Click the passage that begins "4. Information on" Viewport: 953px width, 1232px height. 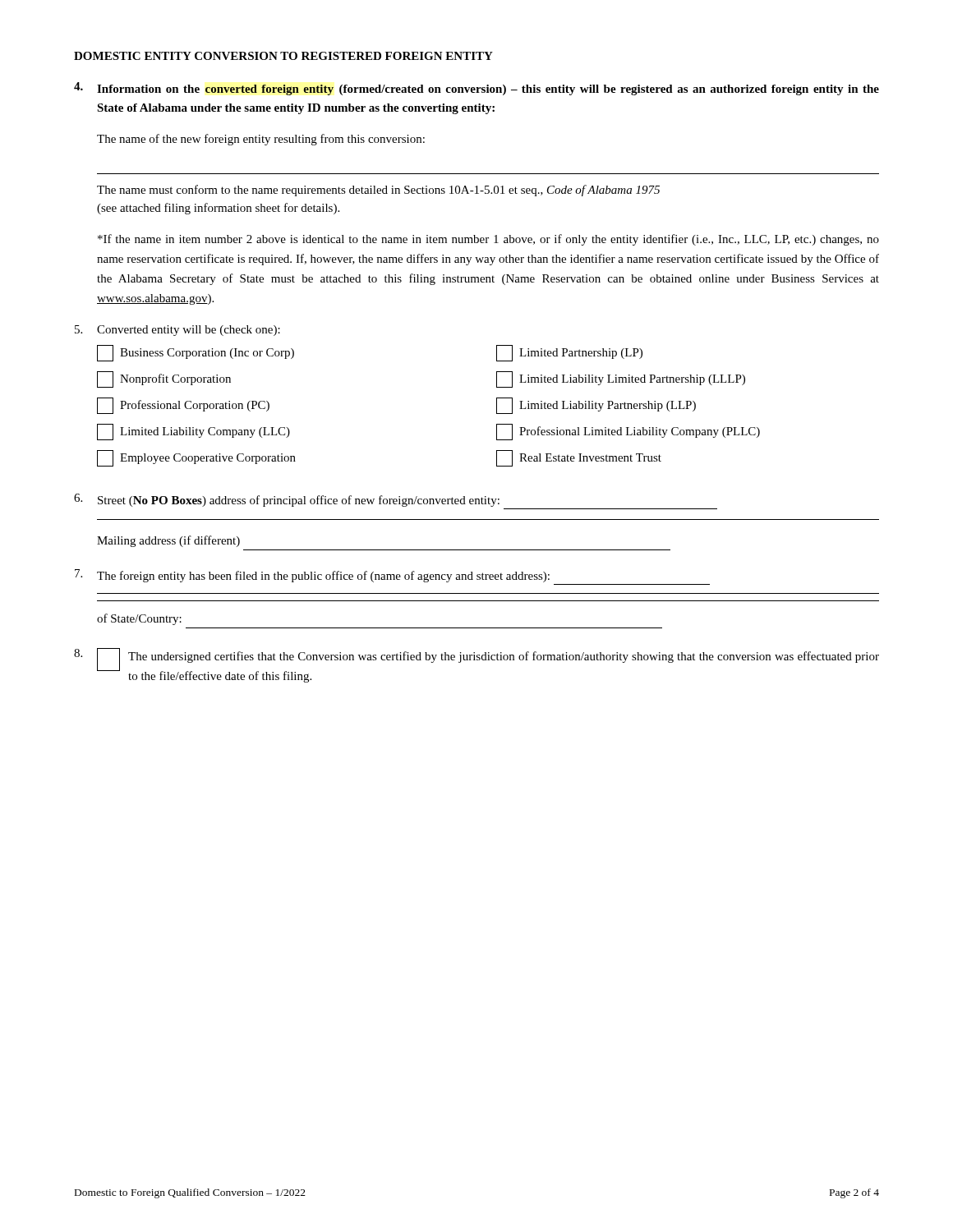click(476, 98)
